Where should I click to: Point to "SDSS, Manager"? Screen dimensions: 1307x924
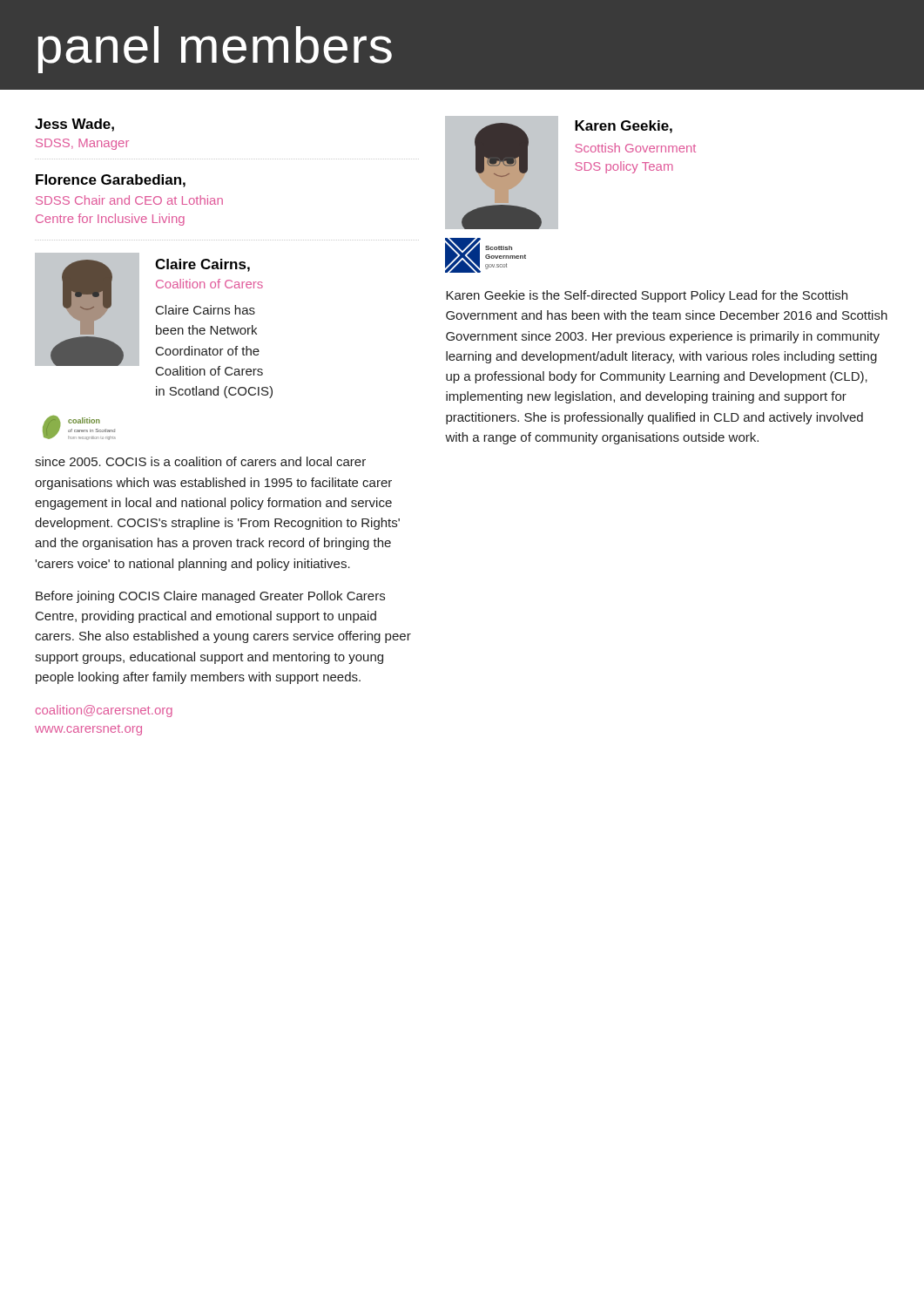(x=82, y=142)
